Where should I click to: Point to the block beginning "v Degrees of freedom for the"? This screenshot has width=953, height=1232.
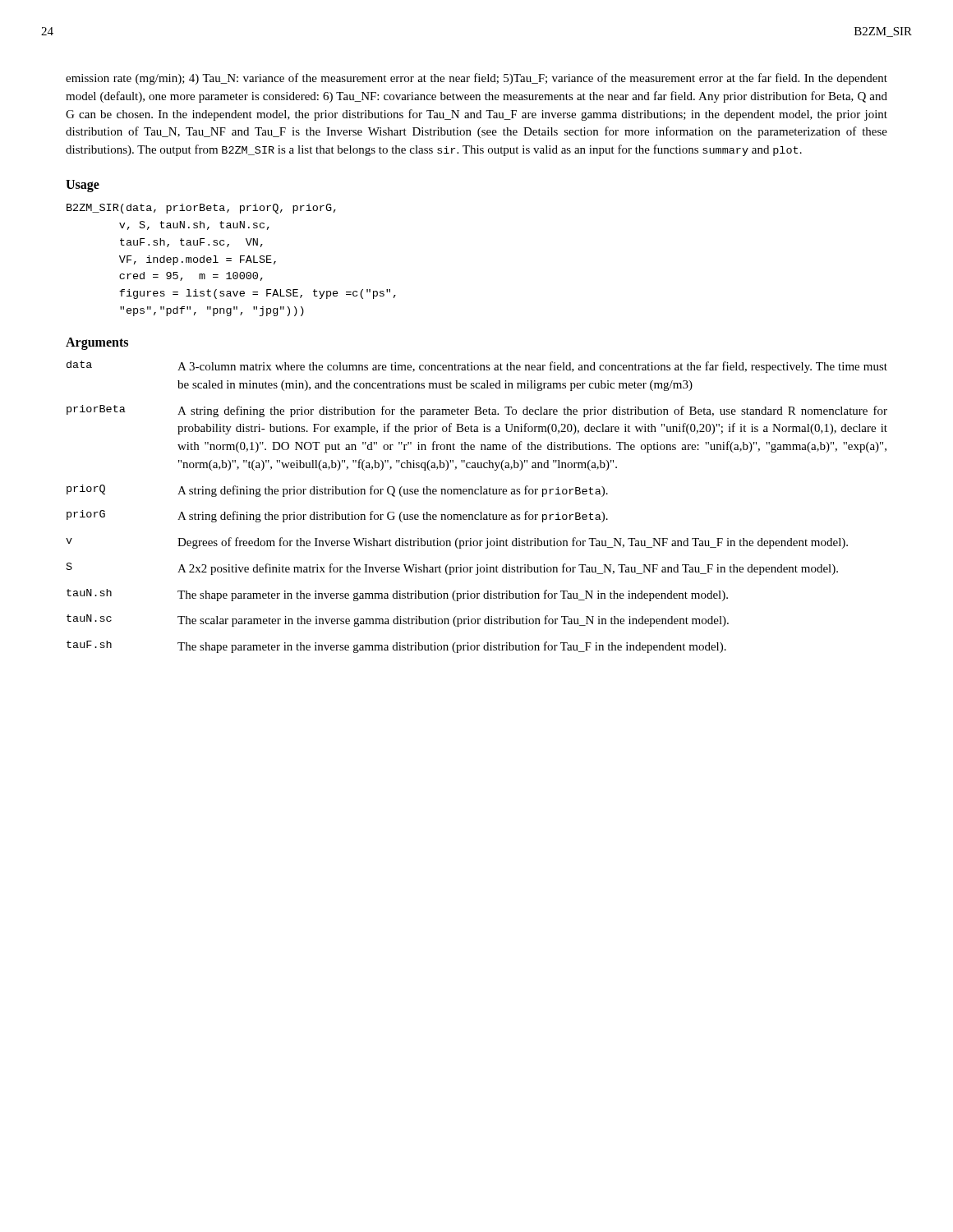click(476, 543)
